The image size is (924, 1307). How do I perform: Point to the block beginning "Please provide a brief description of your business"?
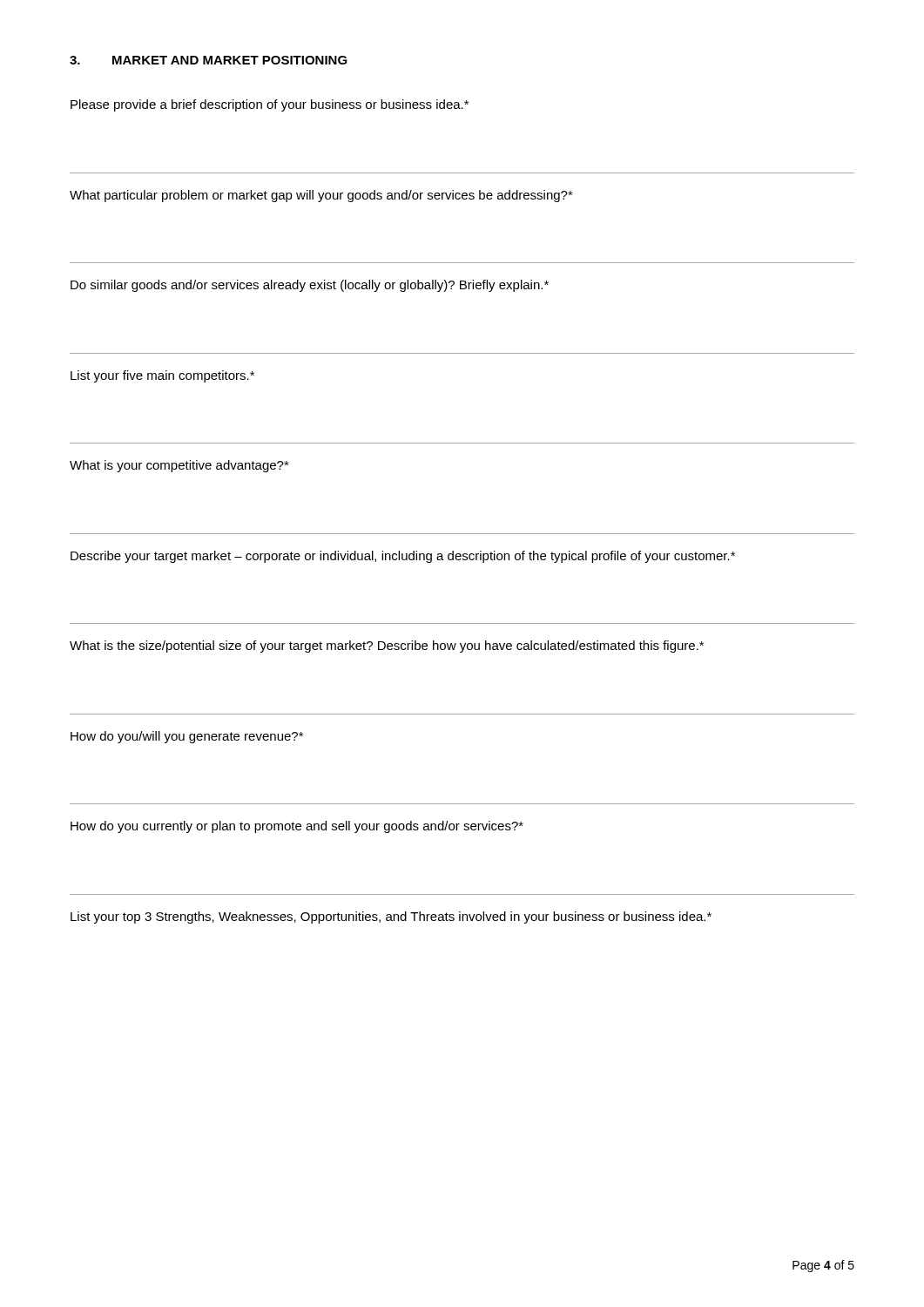270,105
